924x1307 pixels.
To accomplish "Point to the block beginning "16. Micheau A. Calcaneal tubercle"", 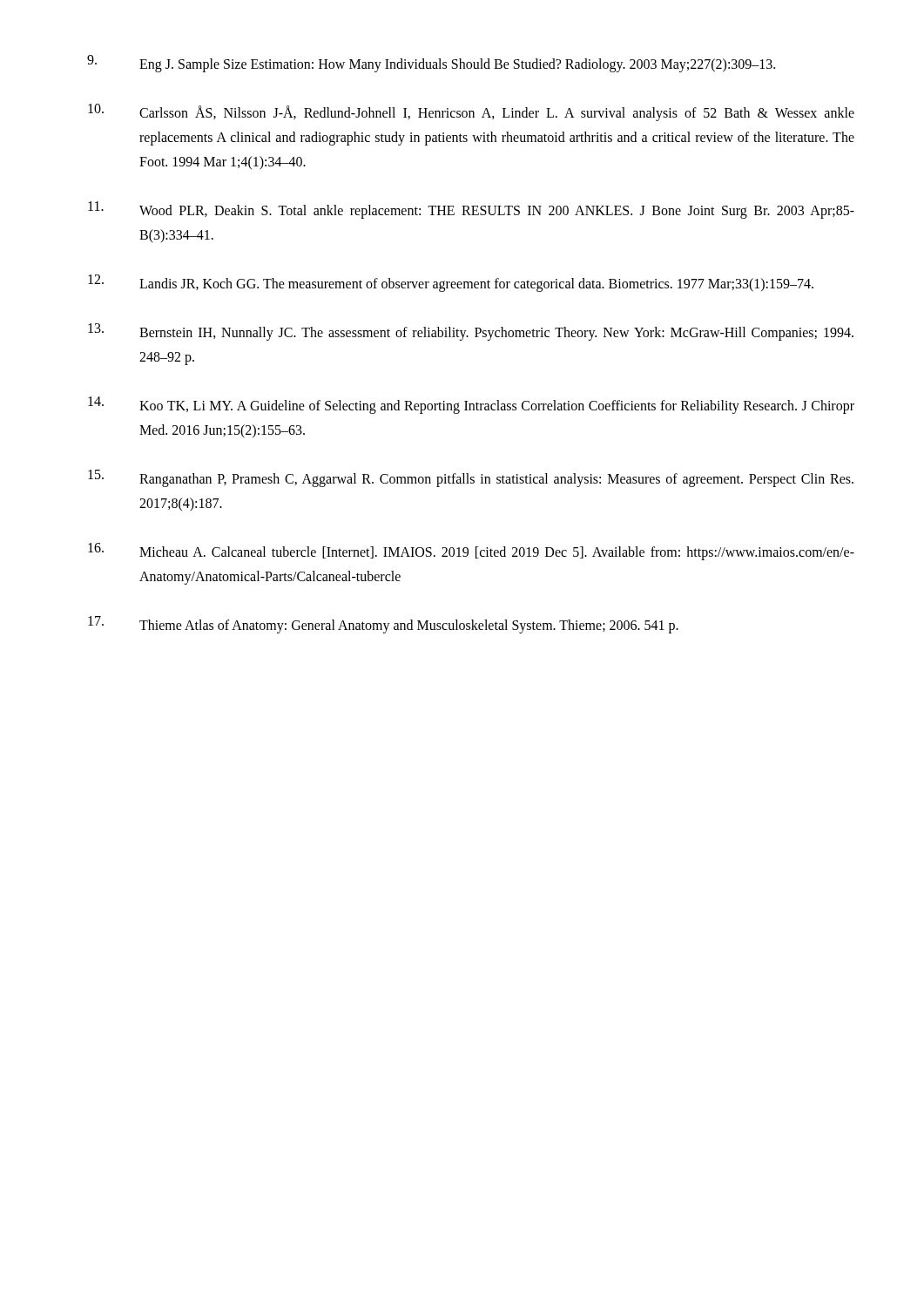I will point(471,565).
